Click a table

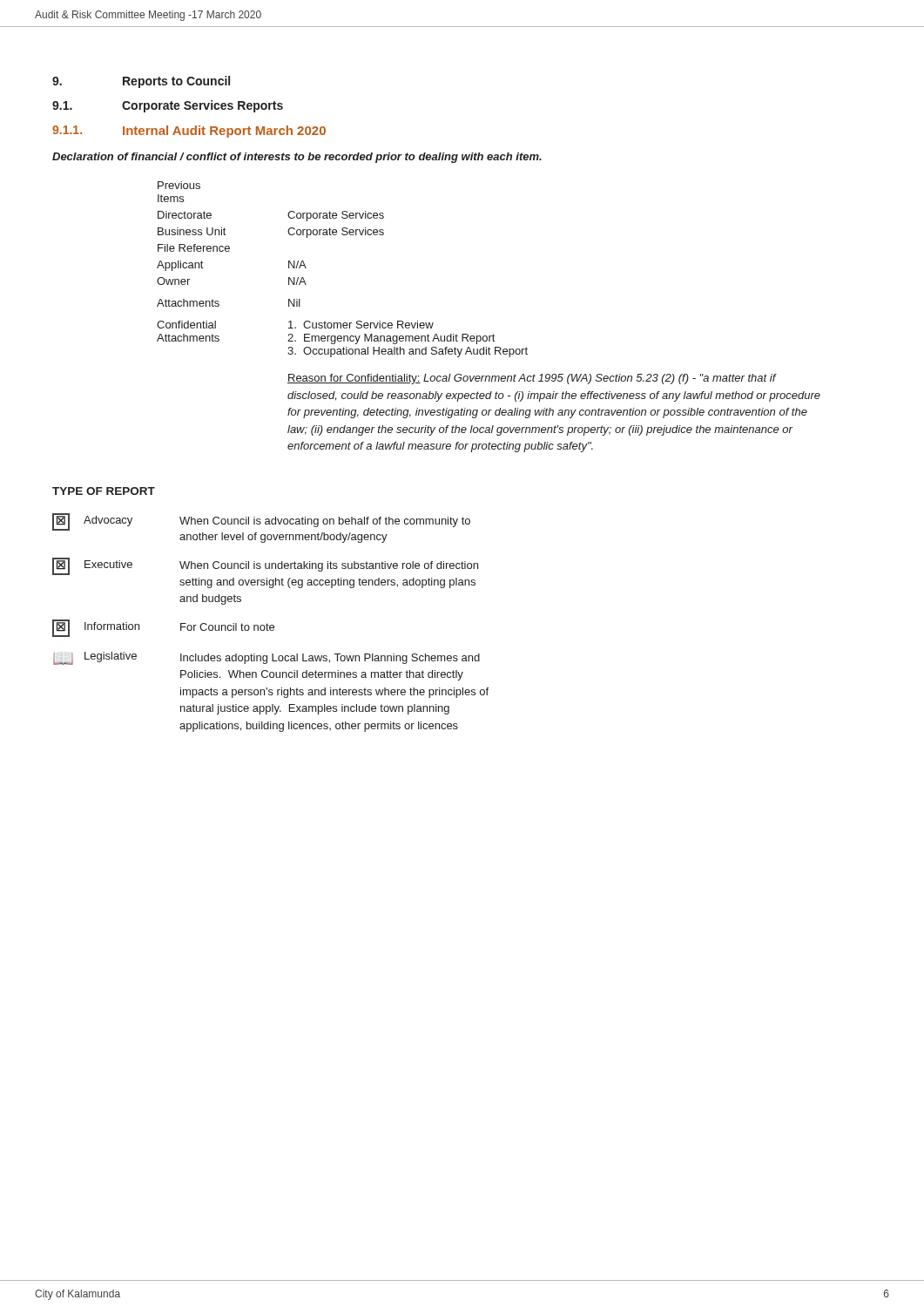(514, 268)
